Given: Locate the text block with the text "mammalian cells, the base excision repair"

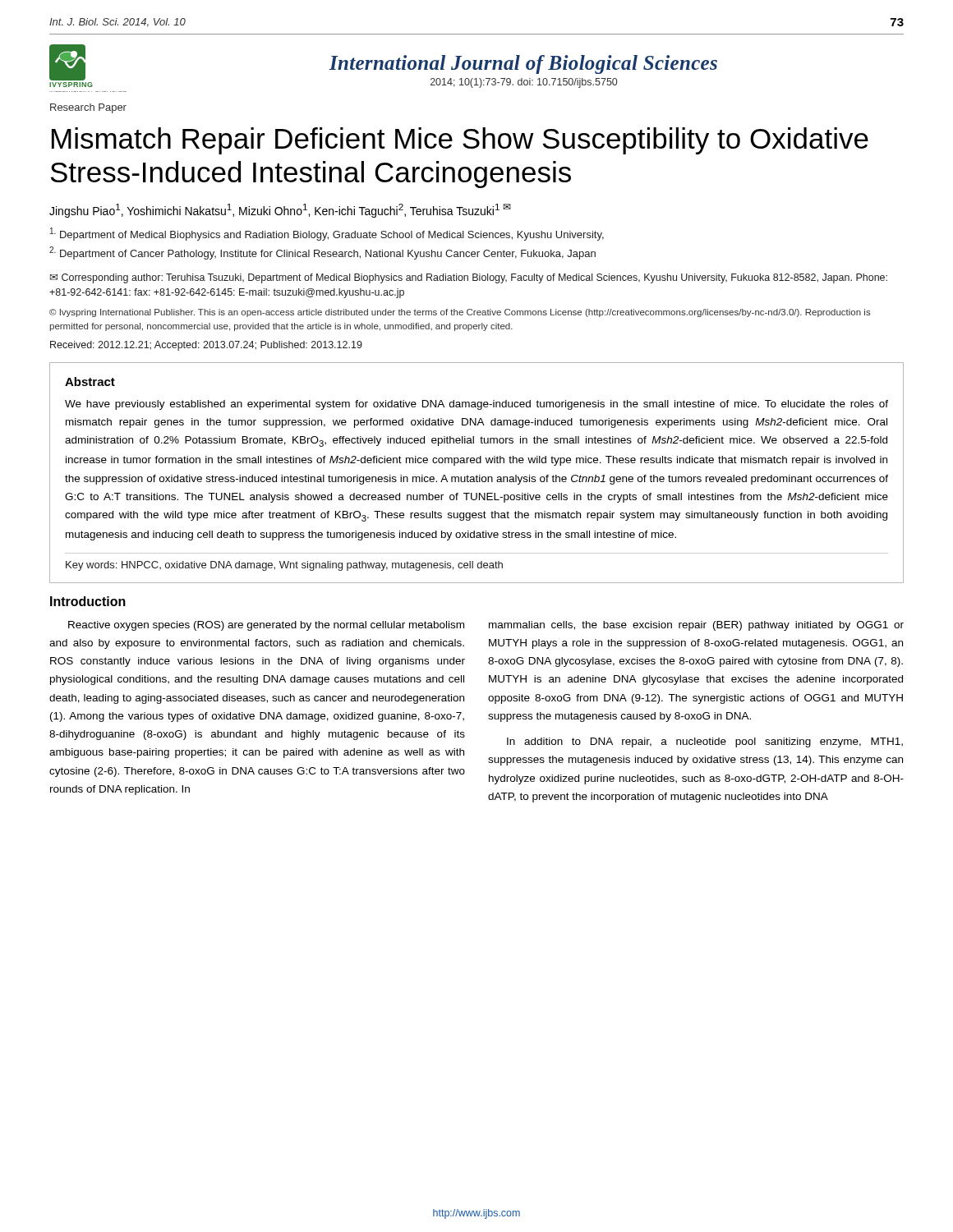Looking at the screenshot, I should 696,711.
